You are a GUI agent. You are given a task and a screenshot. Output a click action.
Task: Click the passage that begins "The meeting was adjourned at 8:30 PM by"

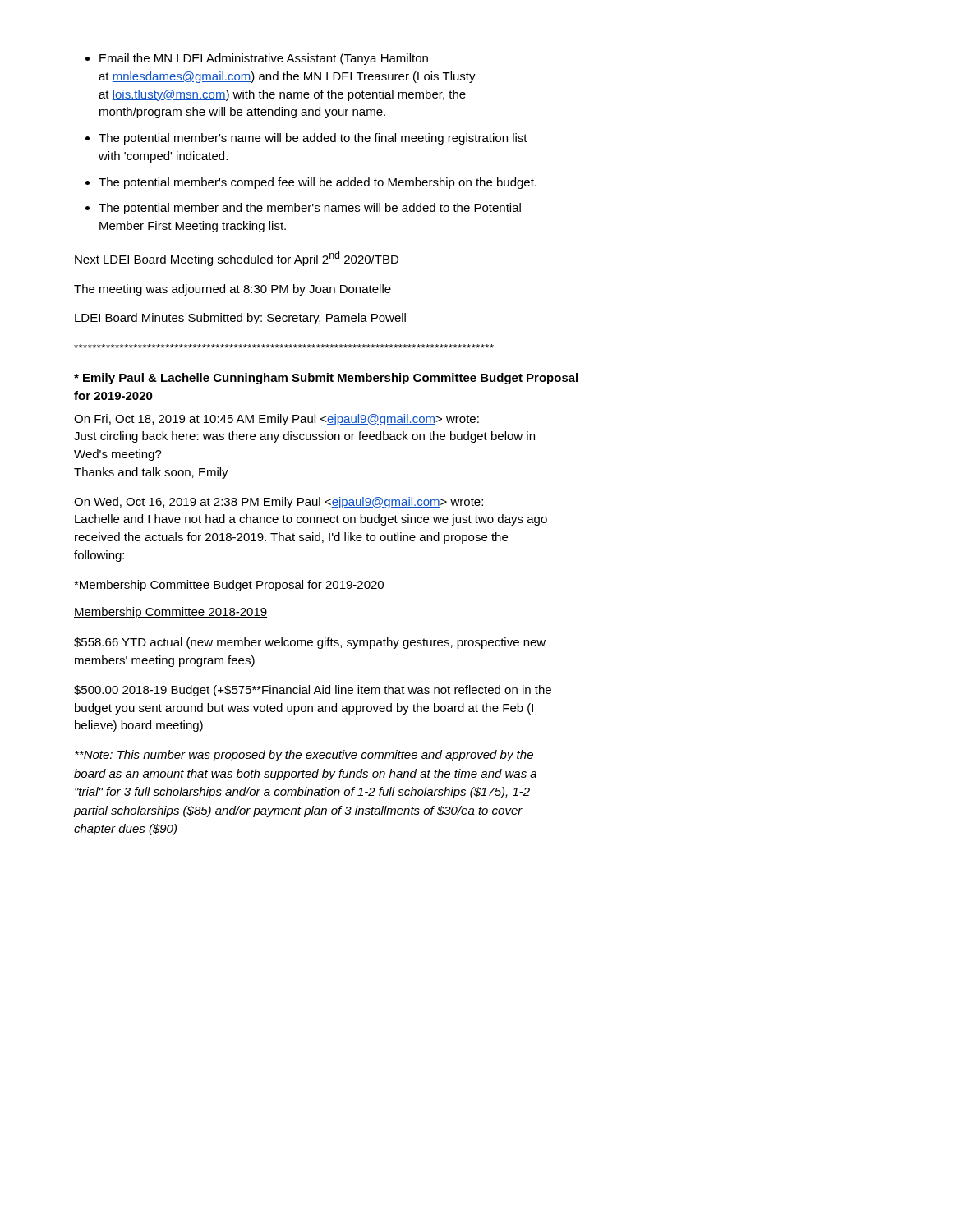pos(233,288)
